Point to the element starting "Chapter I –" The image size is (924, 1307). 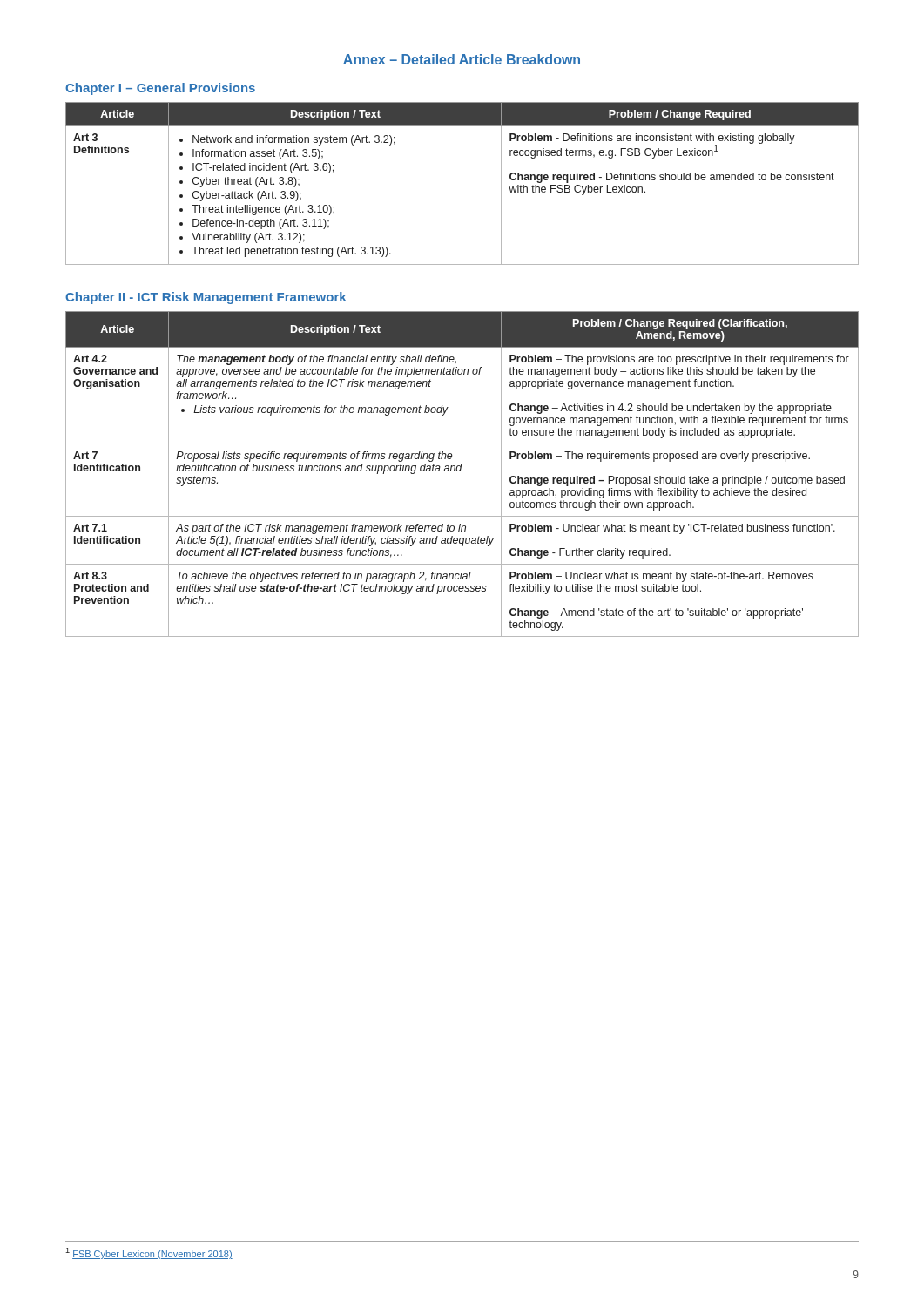[x=160, y=88]
